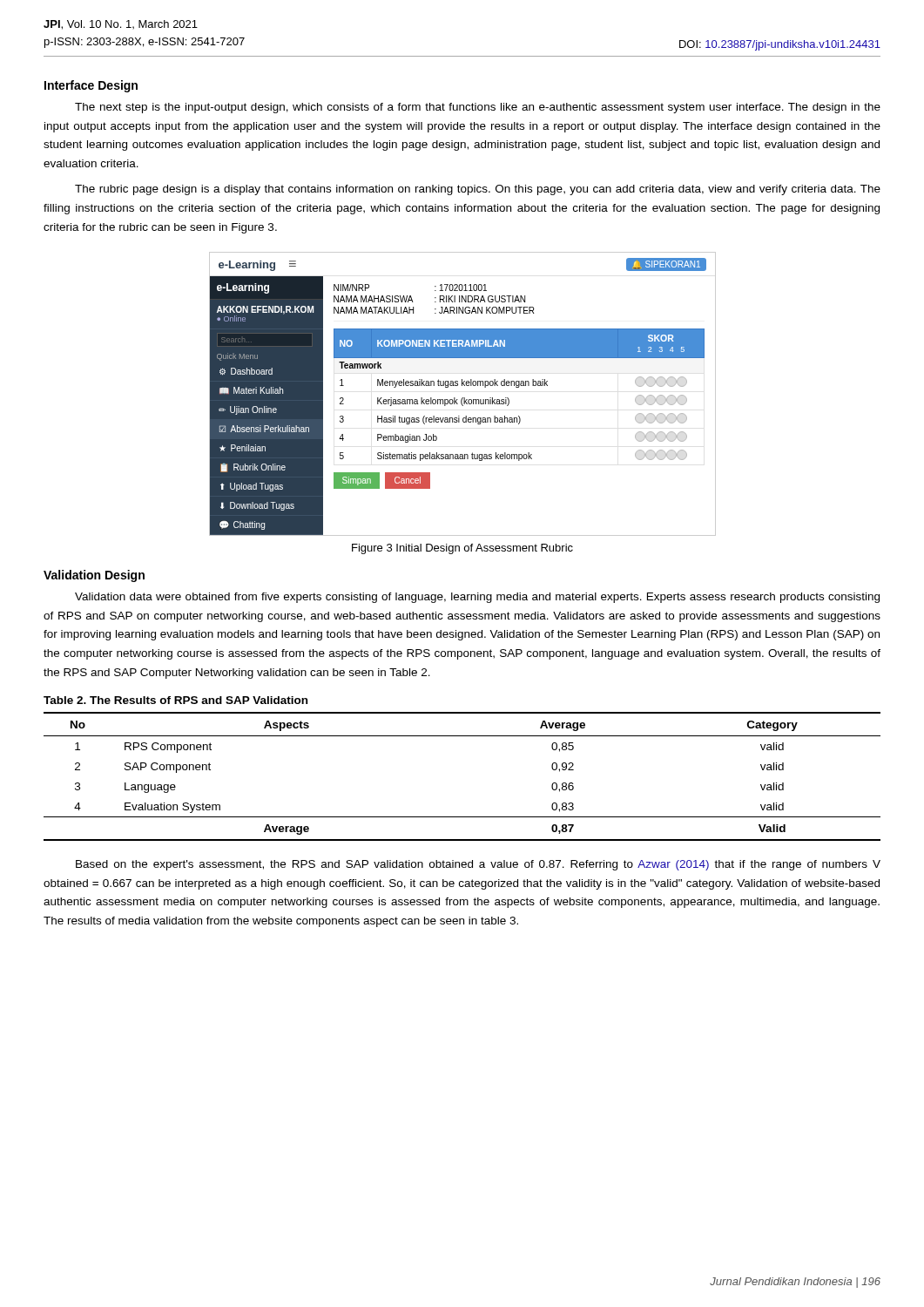
Task: Locate the text block starting "Table 2. The Results"
Action: [176, 700]
